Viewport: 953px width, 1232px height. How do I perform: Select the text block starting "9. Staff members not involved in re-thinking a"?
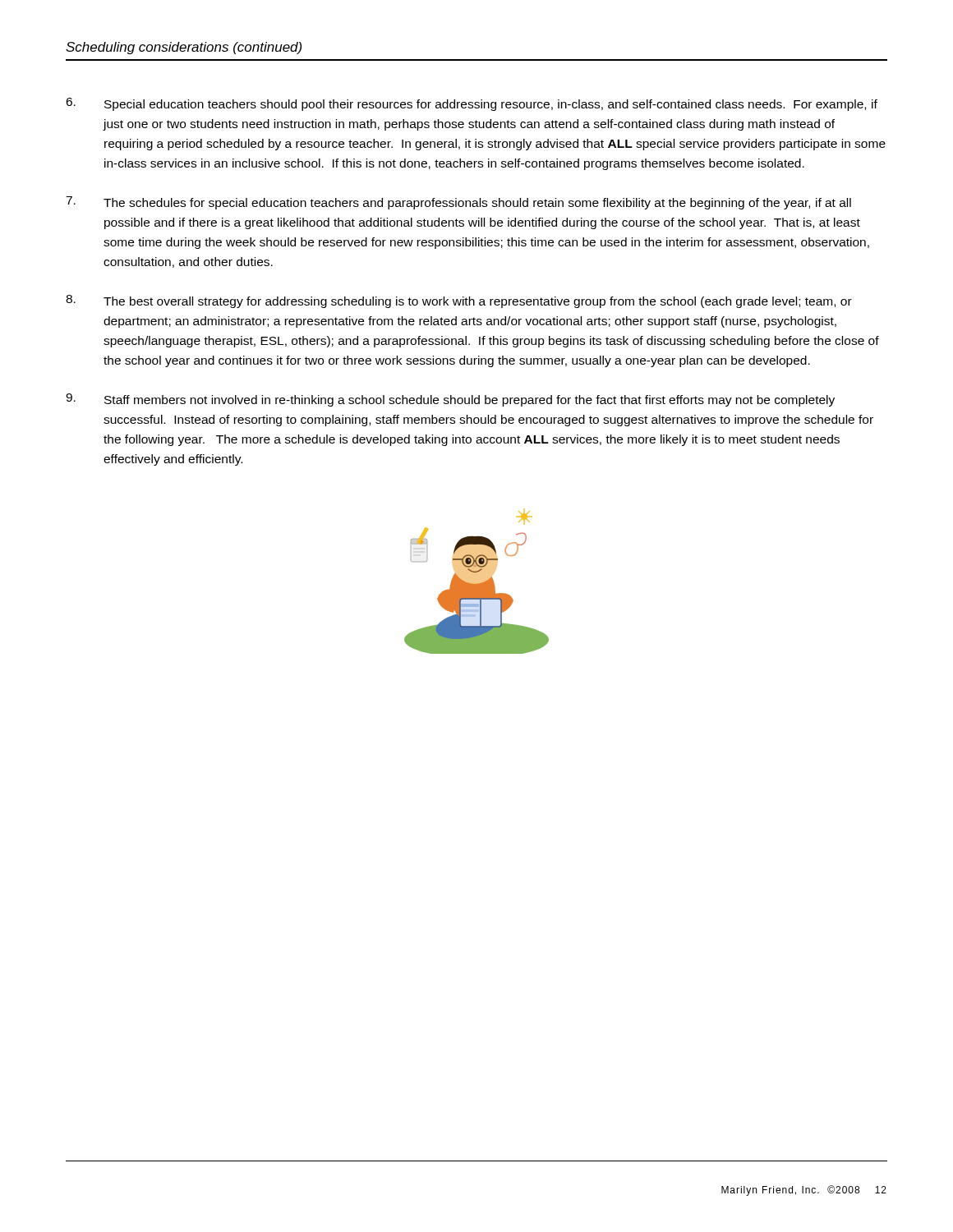[476, 430]
